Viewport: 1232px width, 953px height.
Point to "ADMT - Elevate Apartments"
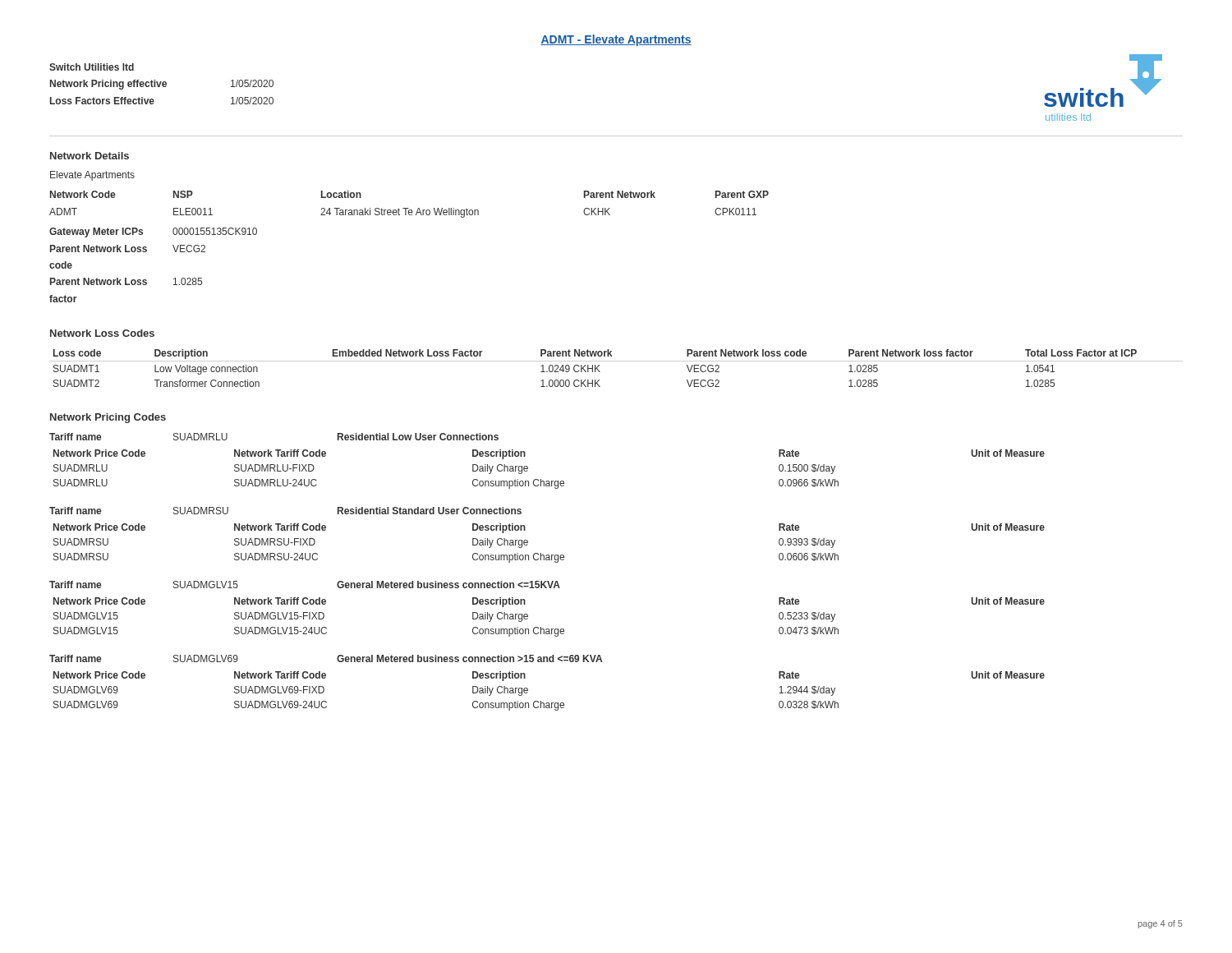pyautogui.click(x=616, y=39)
